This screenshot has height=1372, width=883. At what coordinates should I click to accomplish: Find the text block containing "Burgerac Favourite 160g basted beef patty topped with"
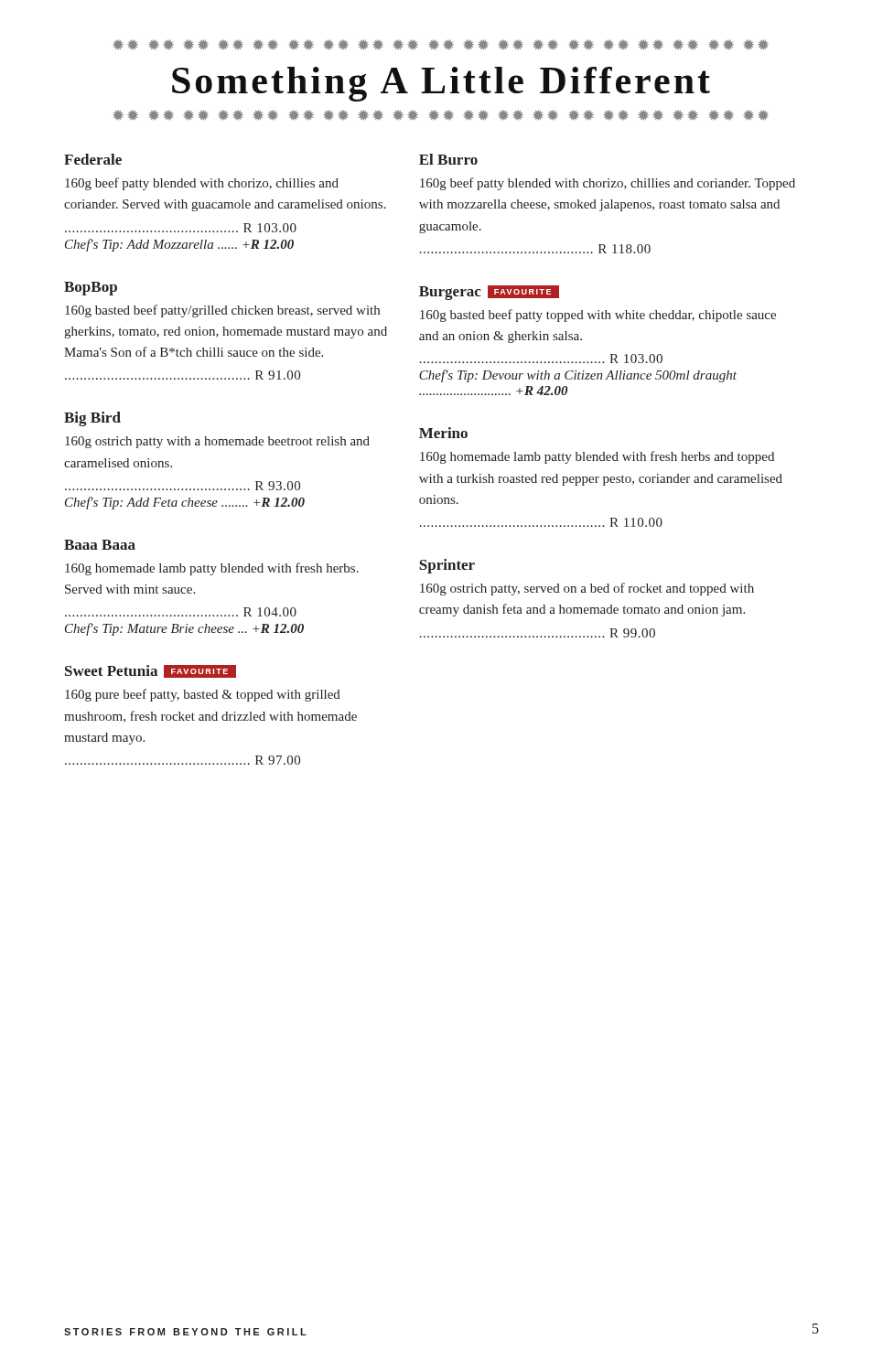[x=489, y=293]
